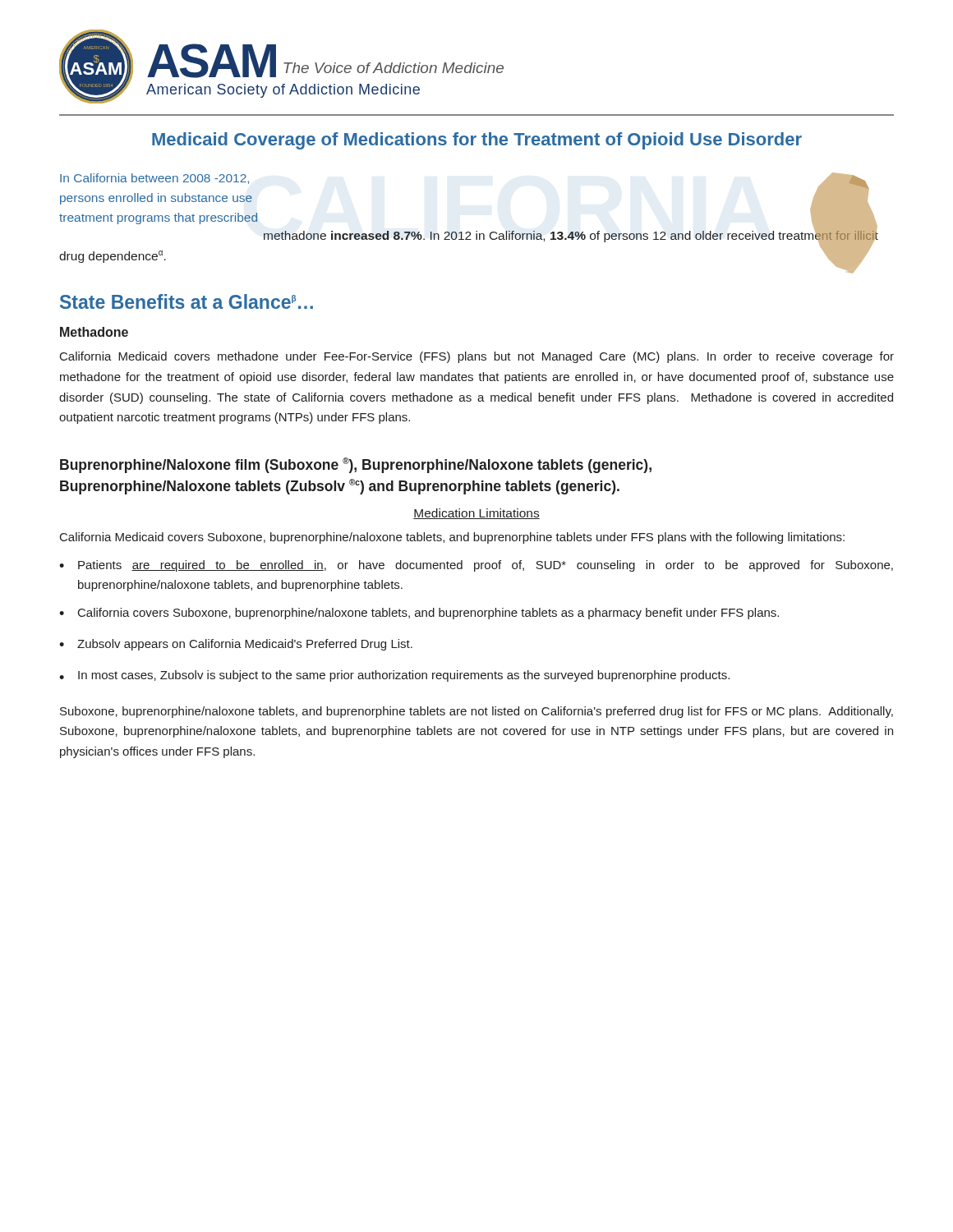Viewport: 953px width, 1232px height.
Task: Select the logo
Action: 96,68
